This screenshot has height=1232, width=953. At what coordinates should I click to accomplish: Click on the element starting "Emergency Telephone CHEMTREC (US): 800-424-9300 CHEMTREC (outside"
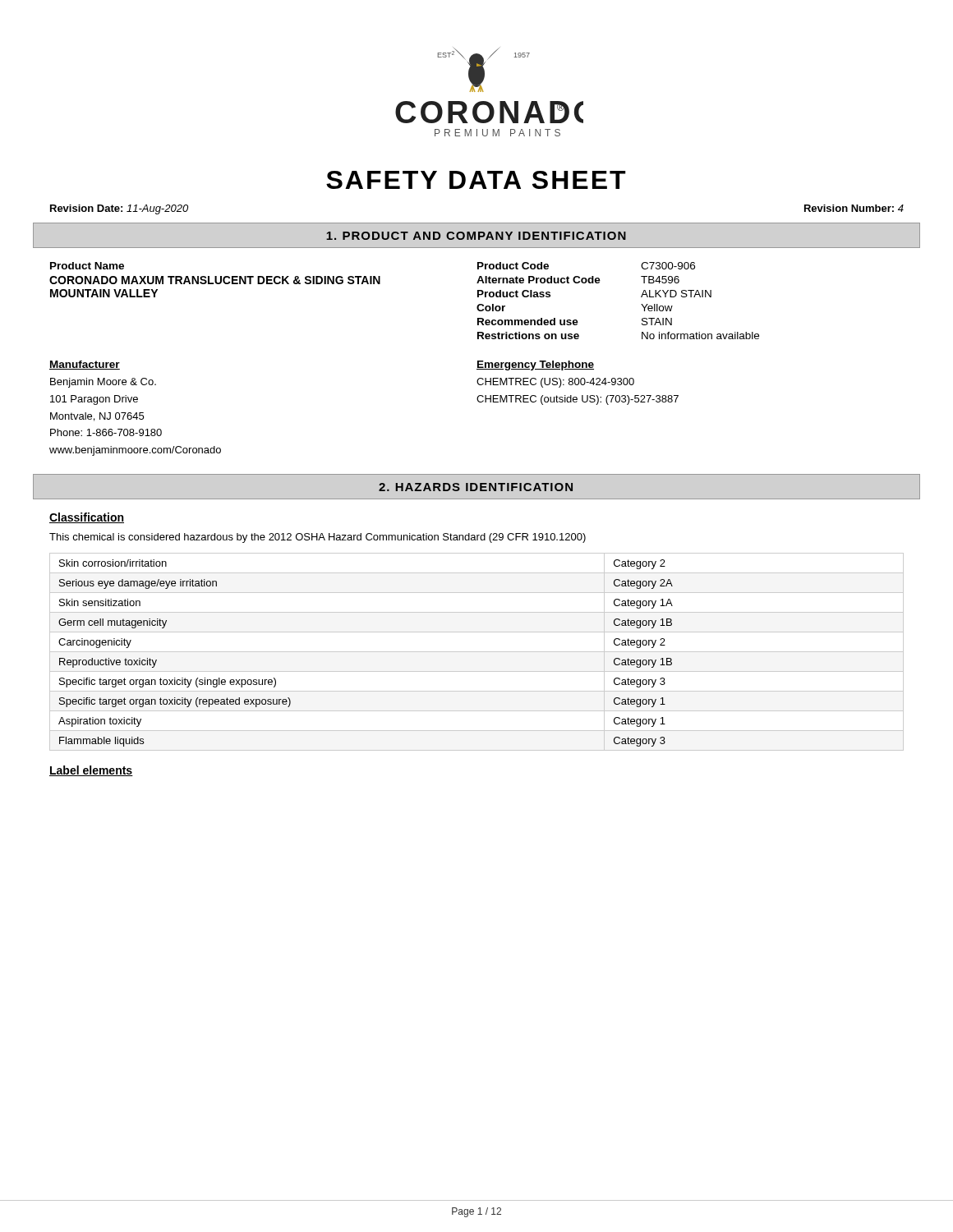535,365
